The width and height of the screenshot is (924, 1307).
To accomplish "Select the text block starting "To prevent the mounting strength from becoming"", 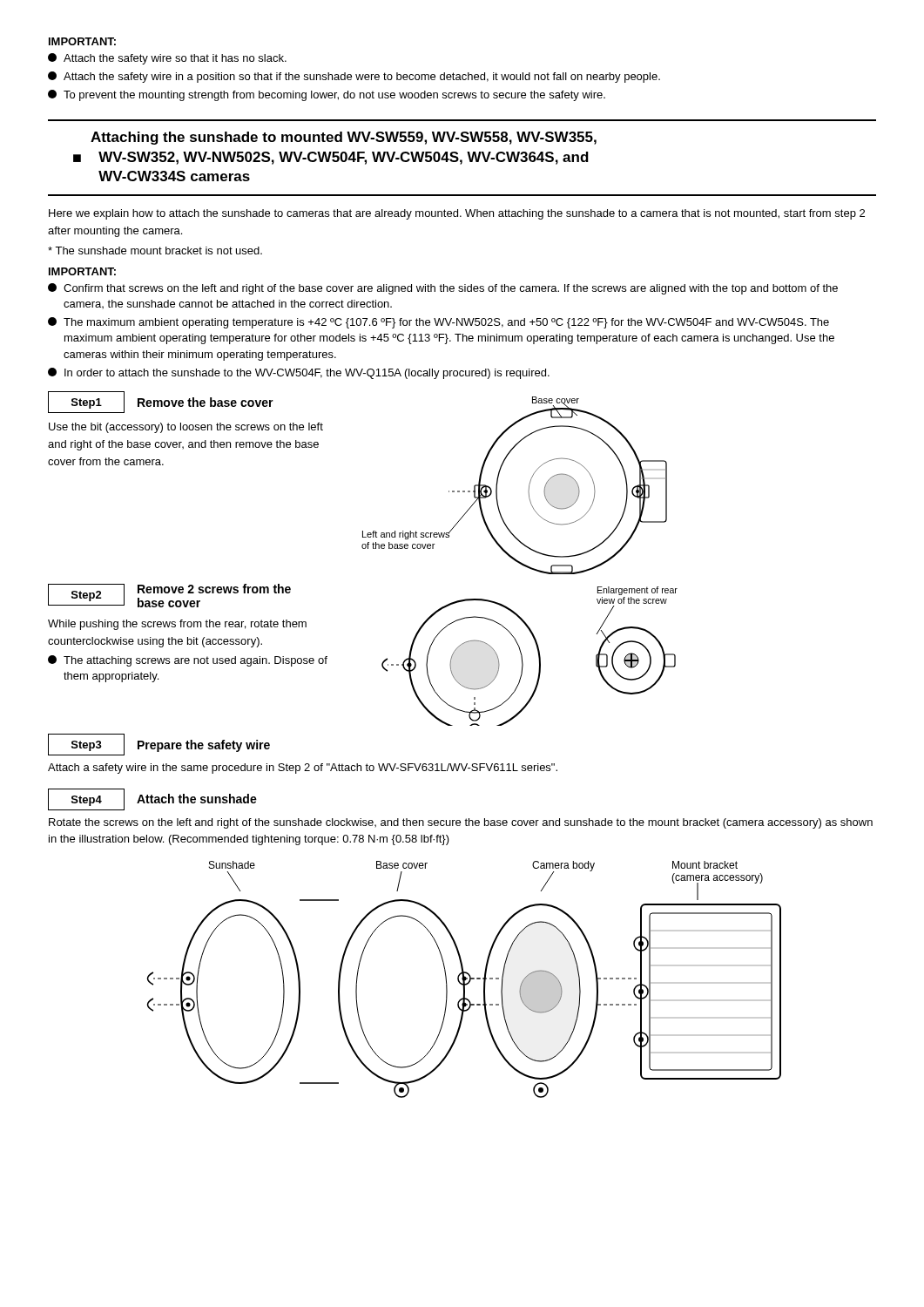I will point(327,95).
